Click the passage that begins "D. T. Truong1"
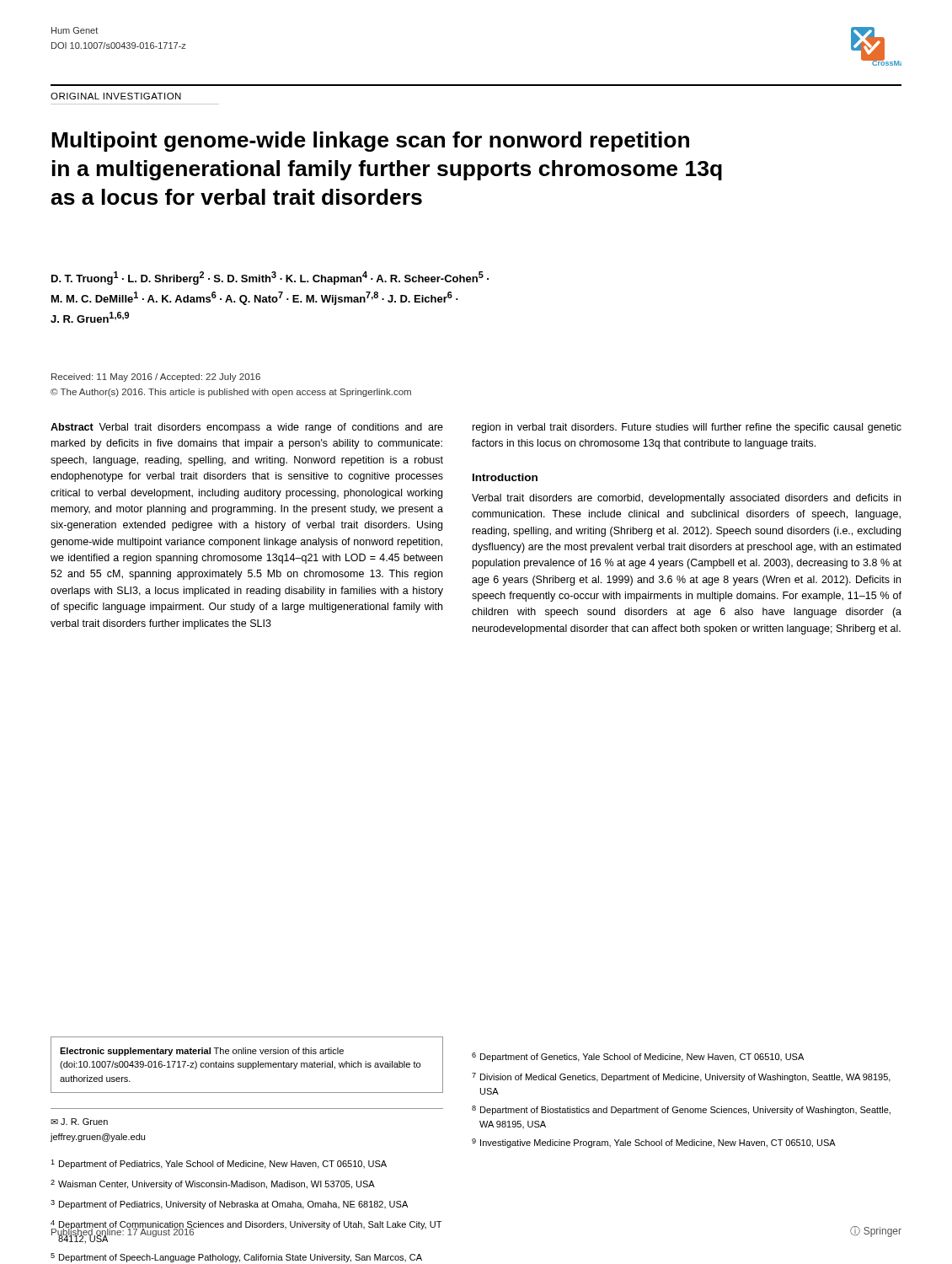Viewport: 952px width, 1264px height. pos(270,297)
